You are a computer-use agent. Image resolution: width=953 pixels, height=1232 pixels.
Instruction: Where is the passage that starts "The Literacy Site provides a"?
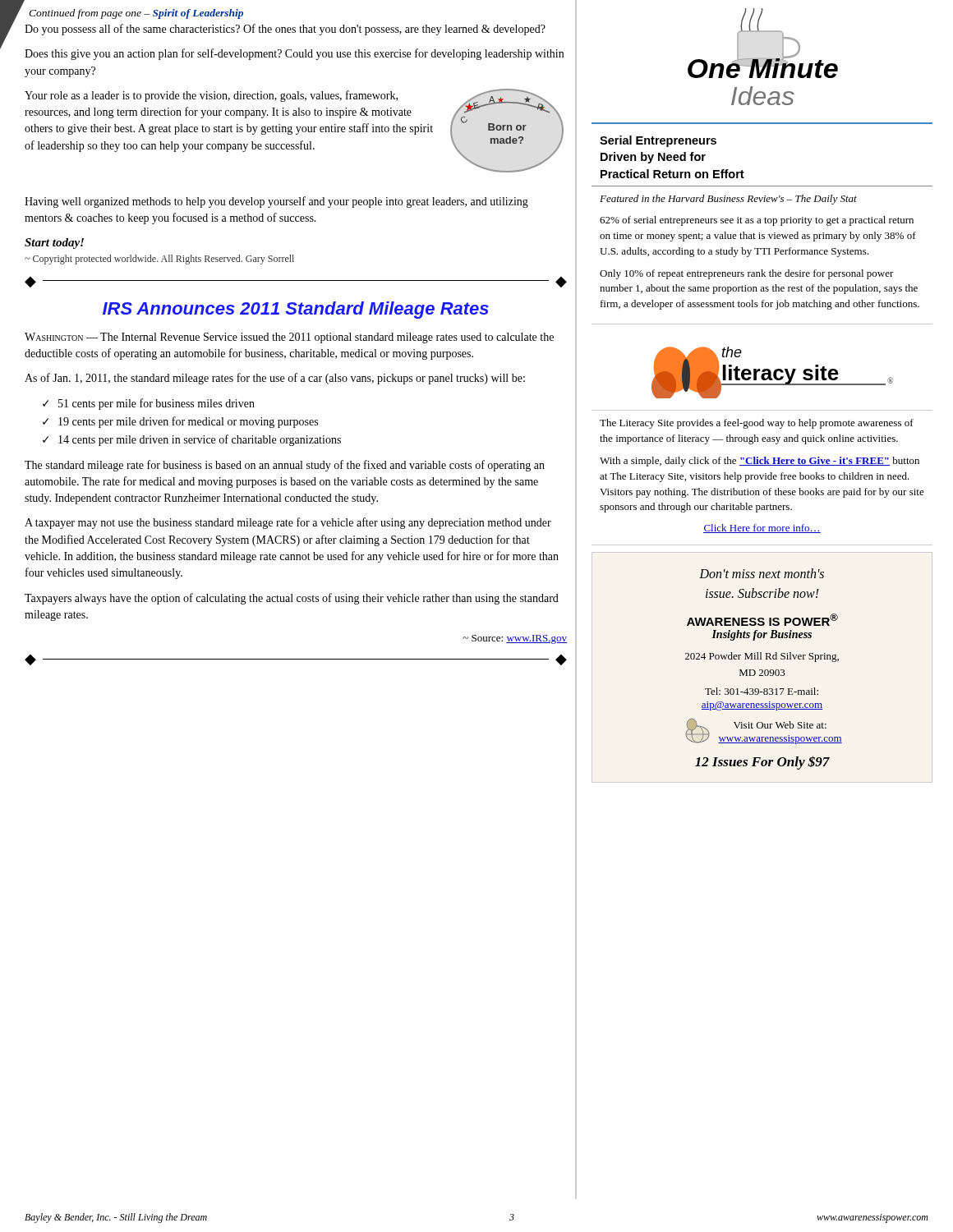756,430
